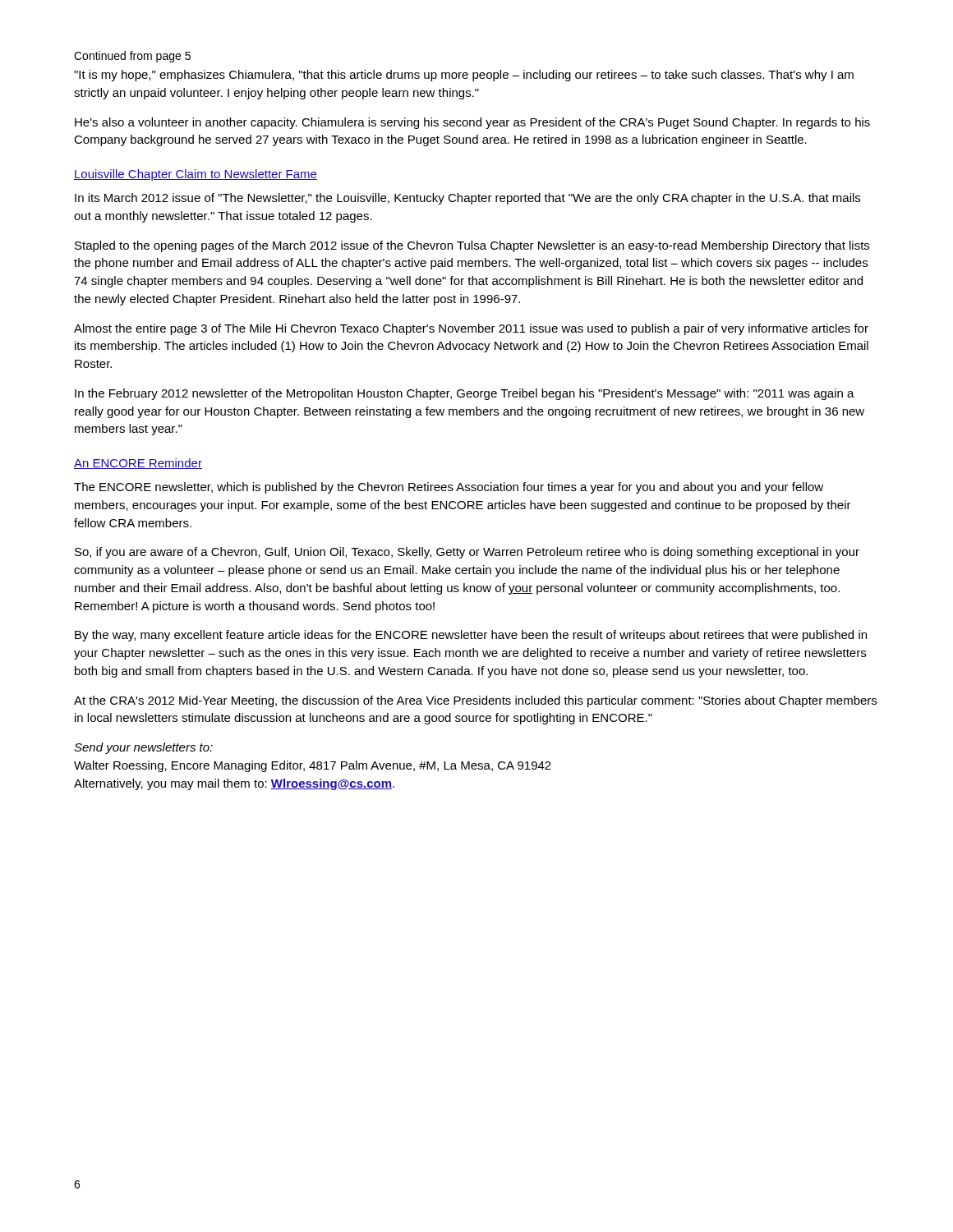
Task: Click where it says "Continued from page 5"
Action: click(132, 56)
